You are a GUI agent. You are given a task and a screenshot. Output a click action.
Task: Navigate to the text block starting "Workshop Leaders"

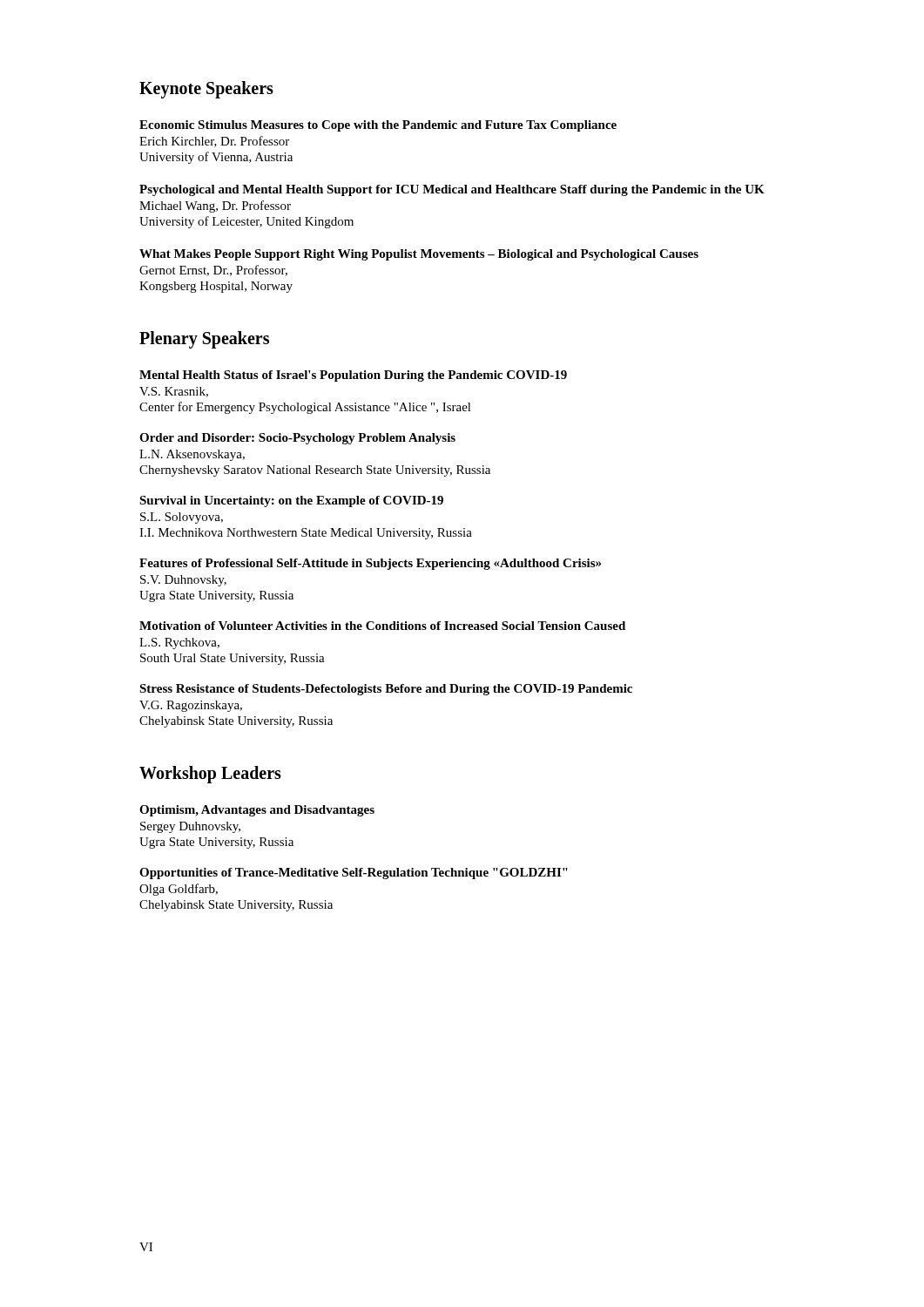[x=210, y=773]
